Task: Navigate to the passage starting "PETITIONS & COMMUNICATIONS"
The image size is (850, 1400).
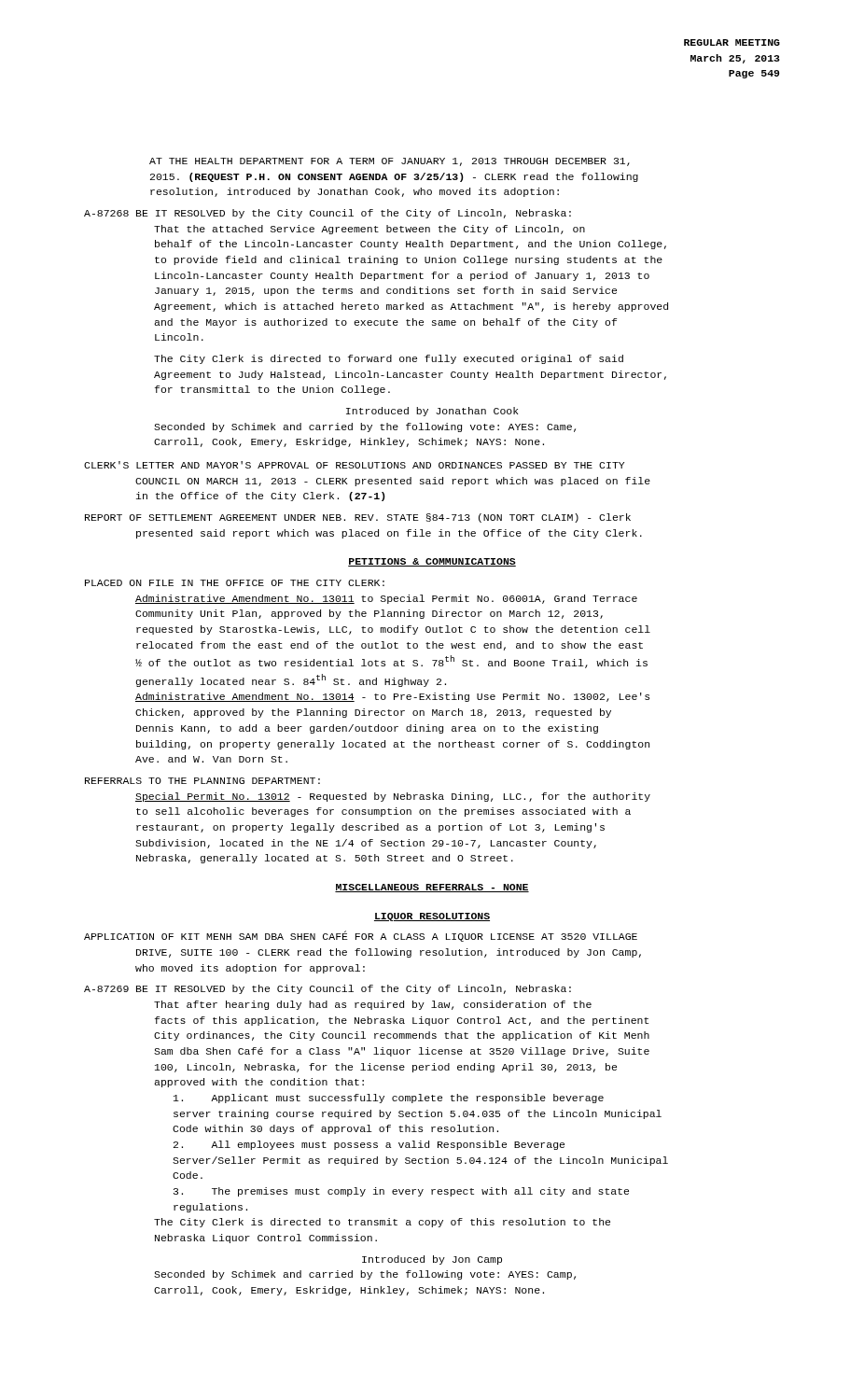Action: click(432, 562)
